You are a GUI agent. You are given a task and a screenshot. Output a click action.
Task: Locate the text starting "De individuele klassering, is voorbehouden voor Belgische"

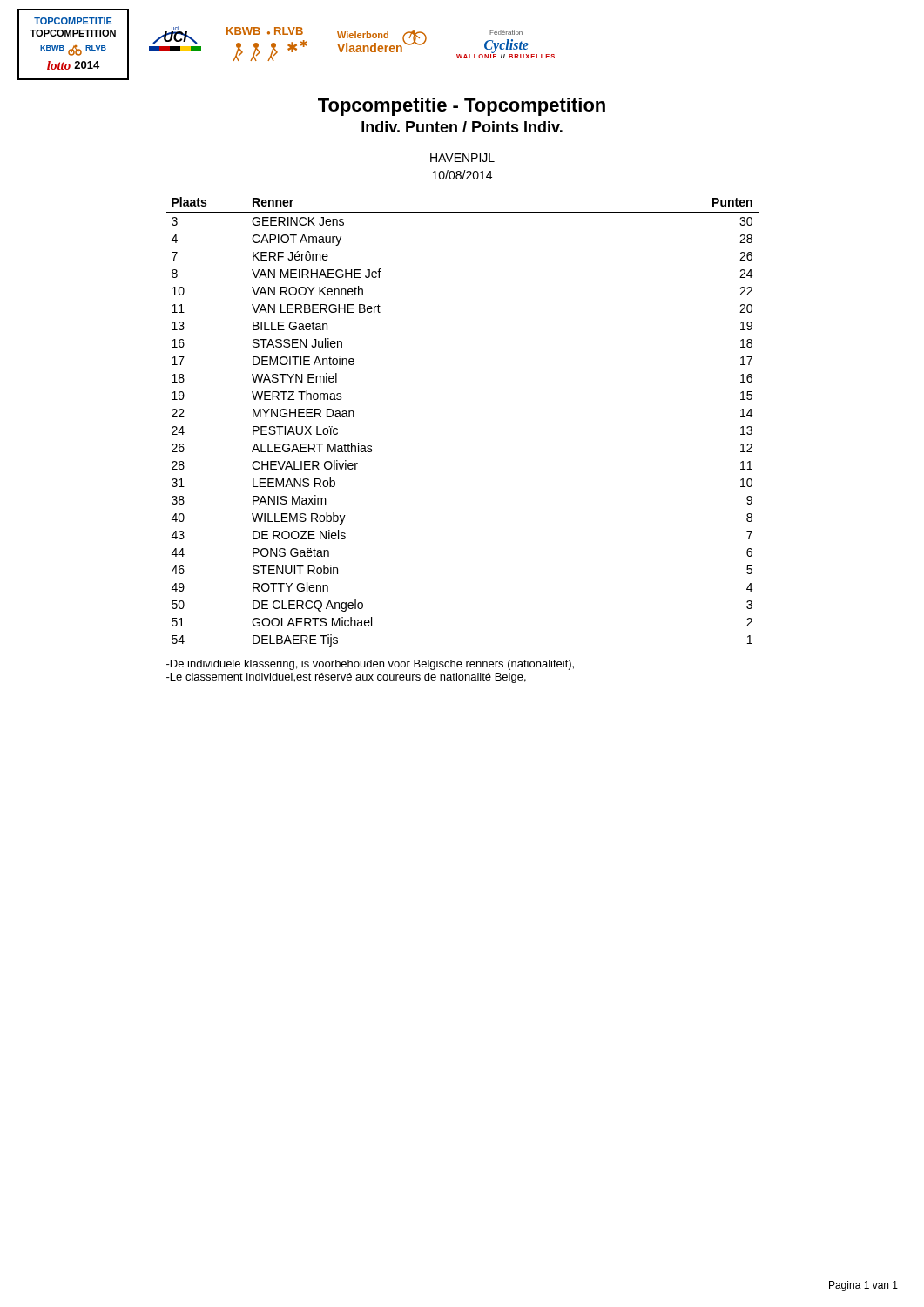[x=462, y=670]
